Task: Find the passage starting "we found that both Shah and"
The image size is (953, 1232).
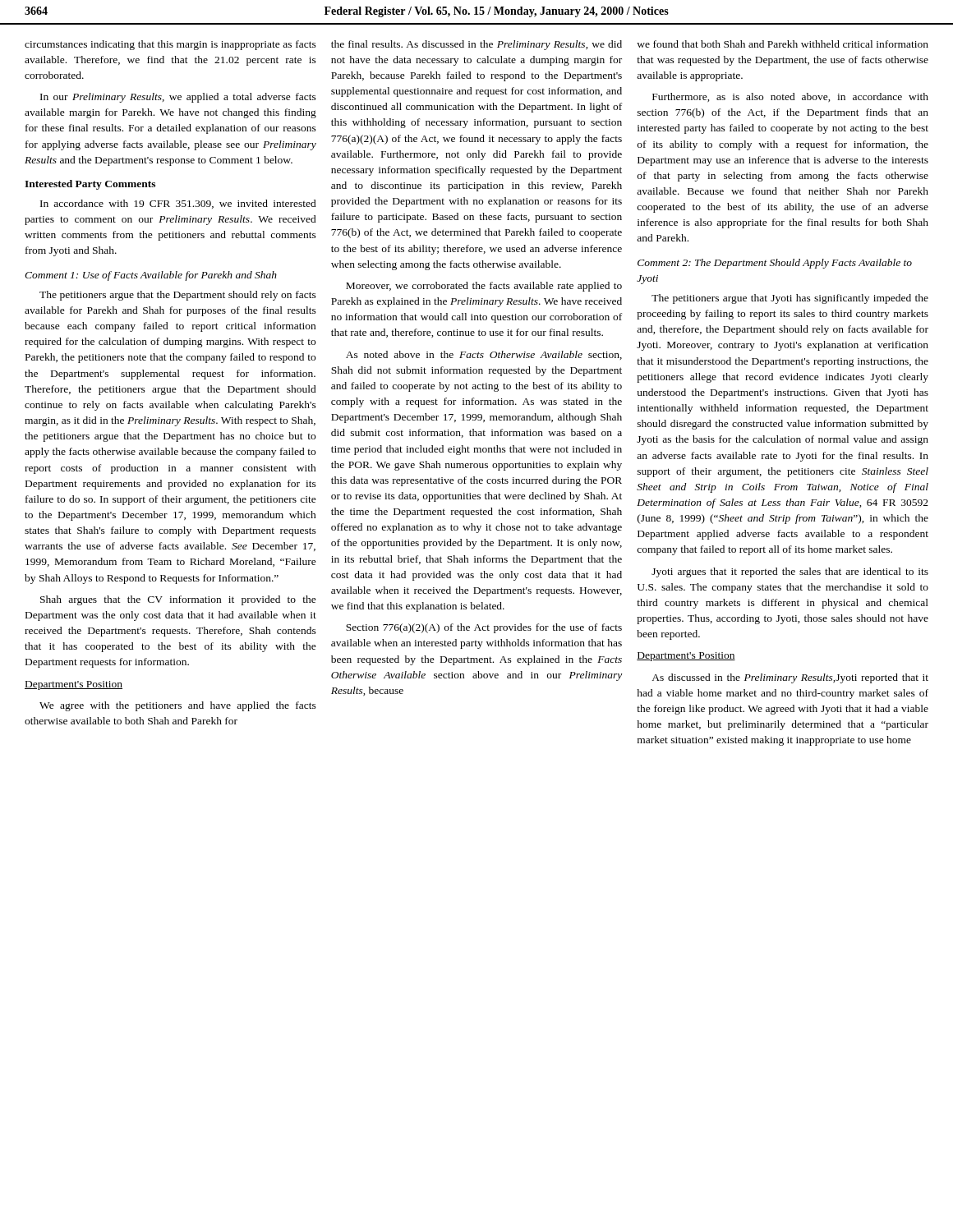Action: (x=783, y=141)
